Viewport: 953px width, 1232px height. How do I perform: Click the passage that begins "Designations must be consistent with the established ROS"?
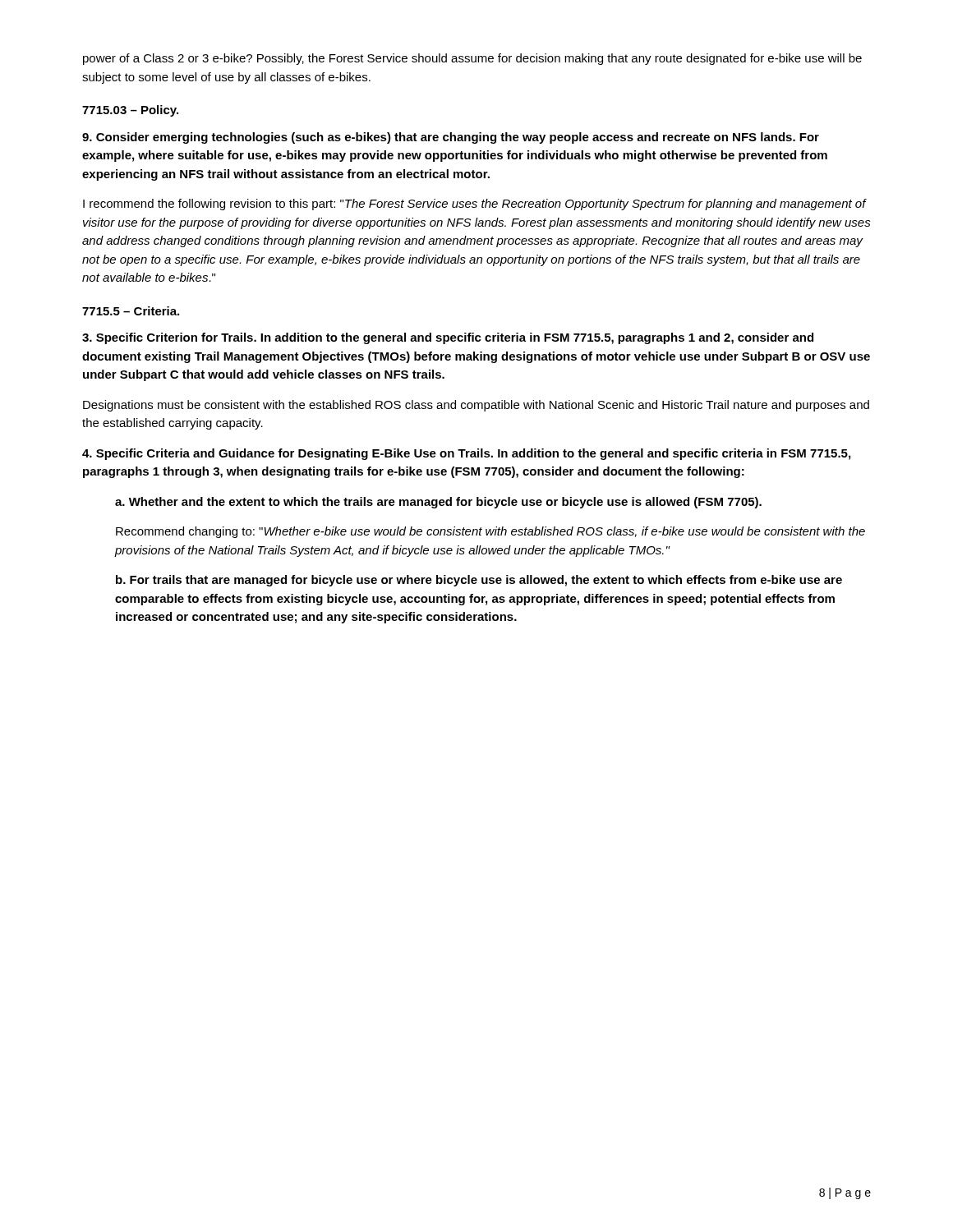(x=476, y=413)
